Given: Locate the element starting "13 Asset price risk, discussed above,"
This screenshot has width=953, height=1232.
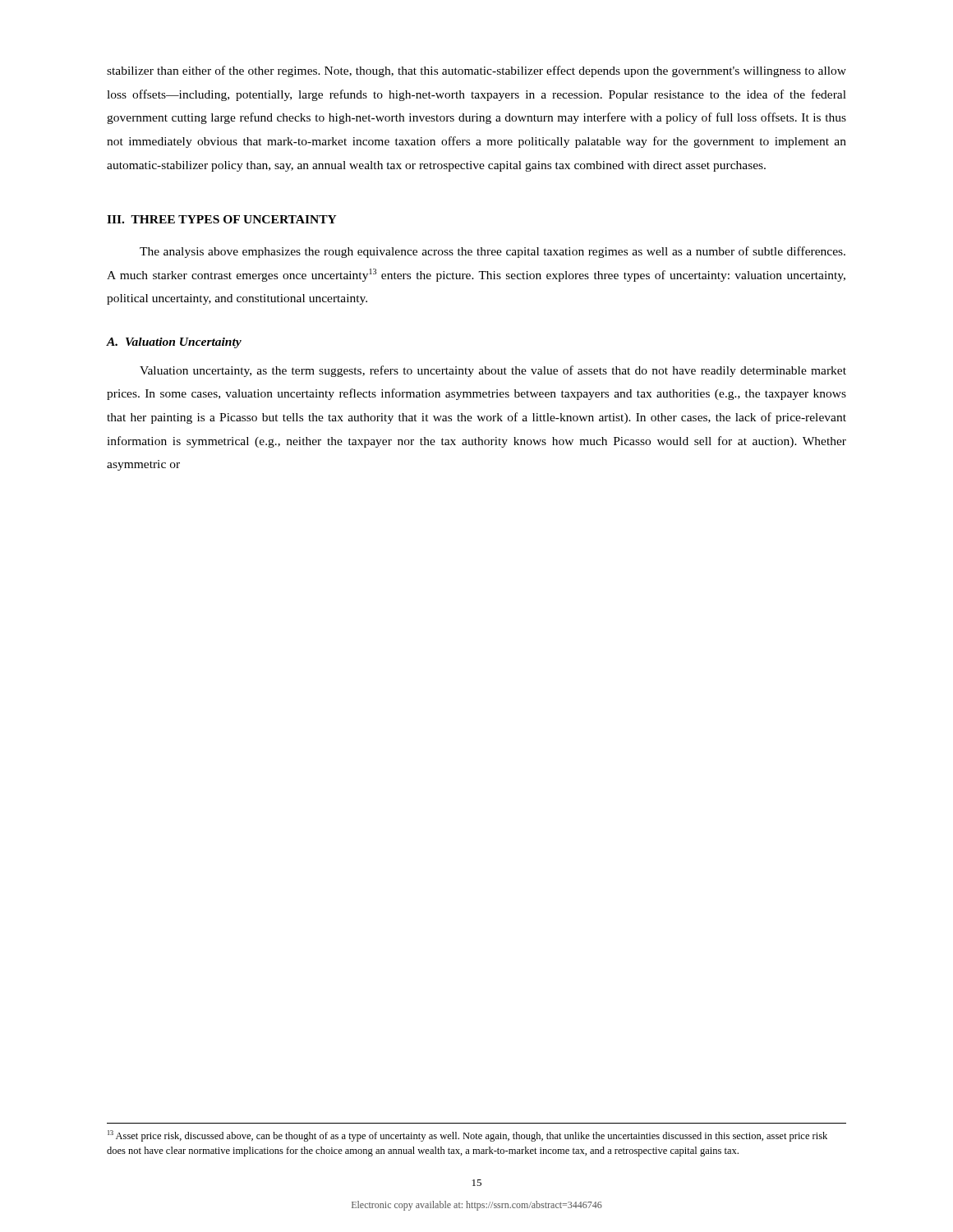Looking at the screenshot, I should 467,1143.
